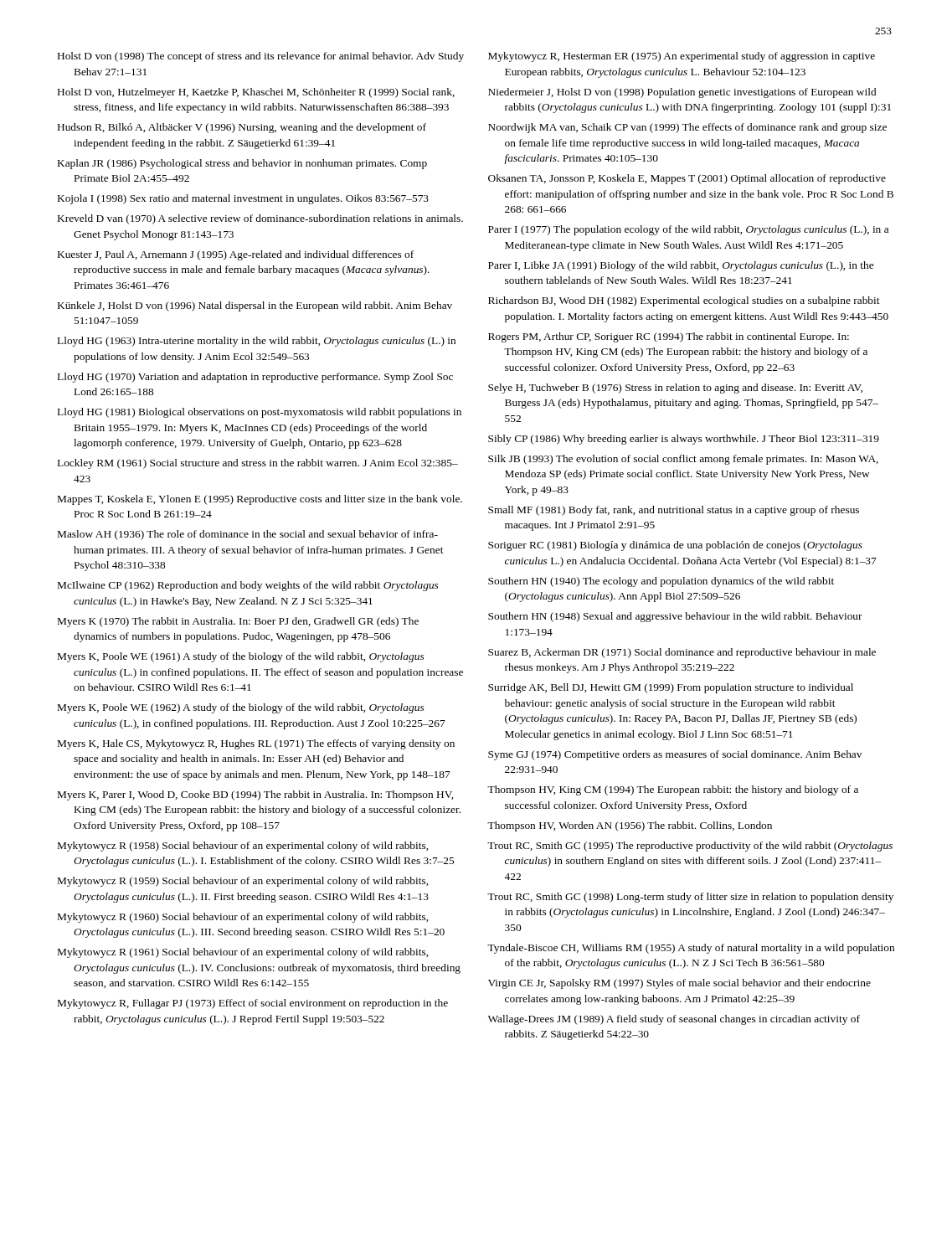The height and width of the screenshot is (1256, 952).
Task: Locate the passage starting "Suarez B, Ackerman"
Action: [x=682, y=659]
